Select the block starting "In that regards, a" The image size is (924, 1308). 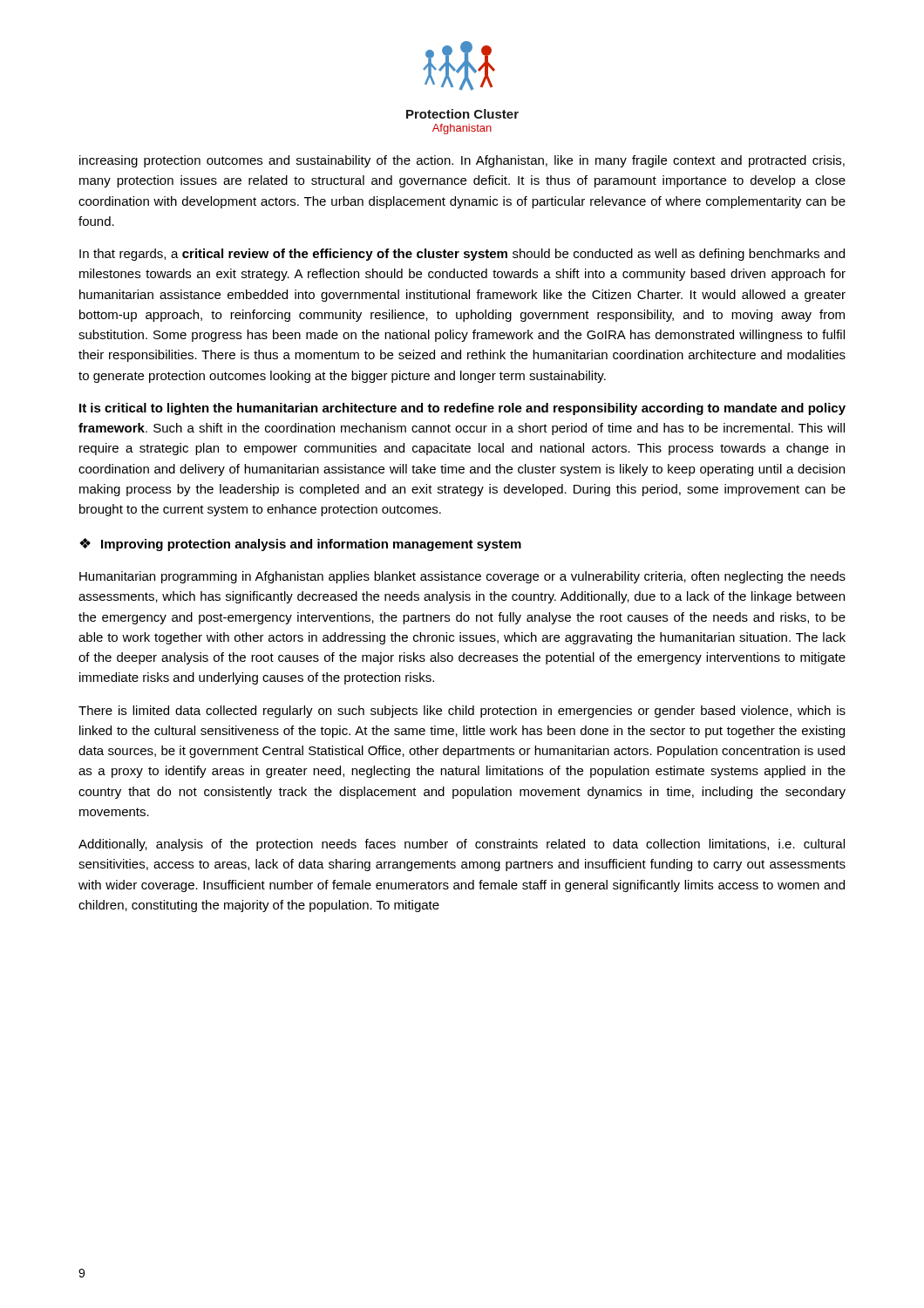pyautogui.click(x=462, y=314)
